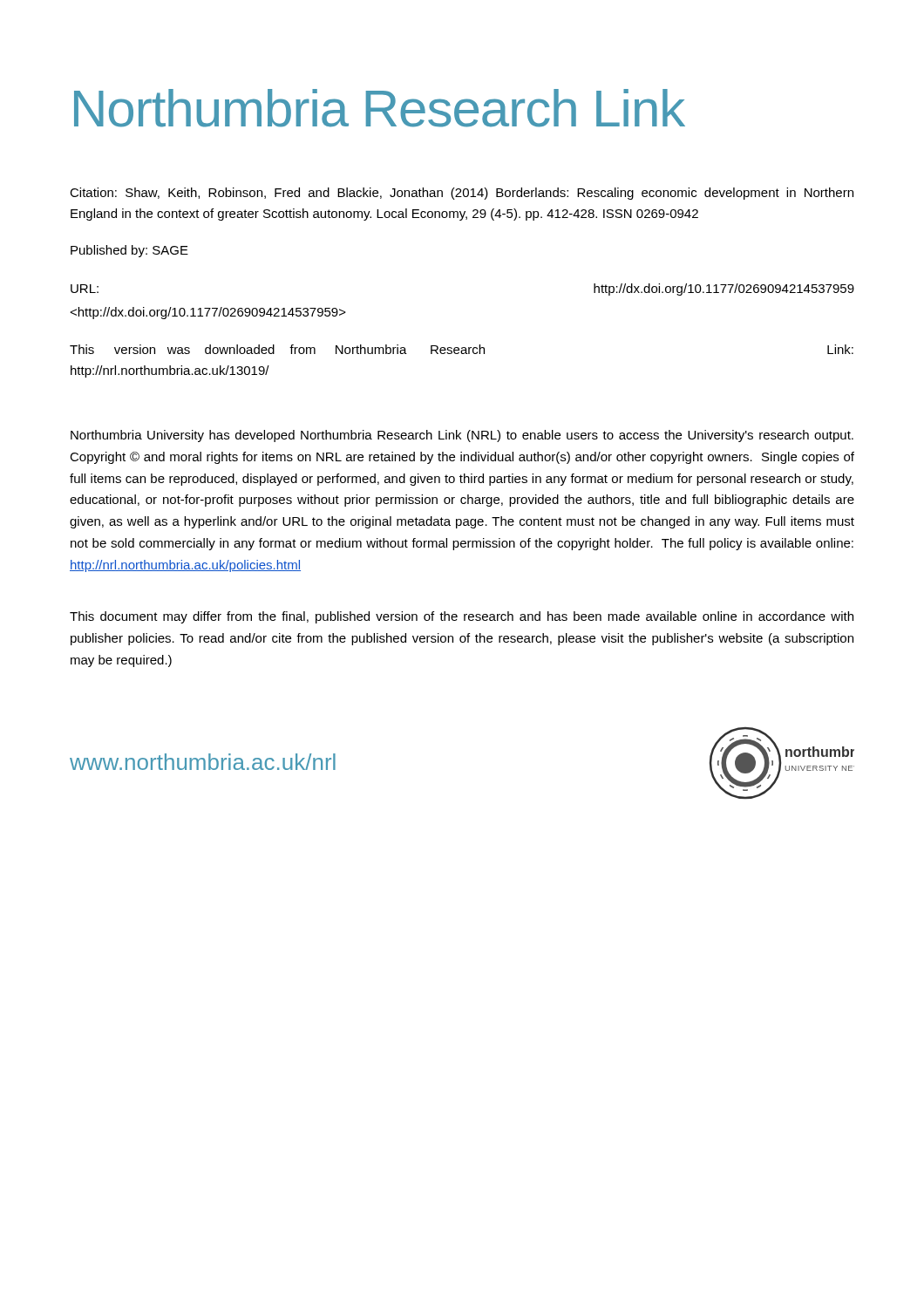Point to the region starting "Published by: SAGE"
The width and height of the screenshot is (924, 1308).
pos(129,250)
